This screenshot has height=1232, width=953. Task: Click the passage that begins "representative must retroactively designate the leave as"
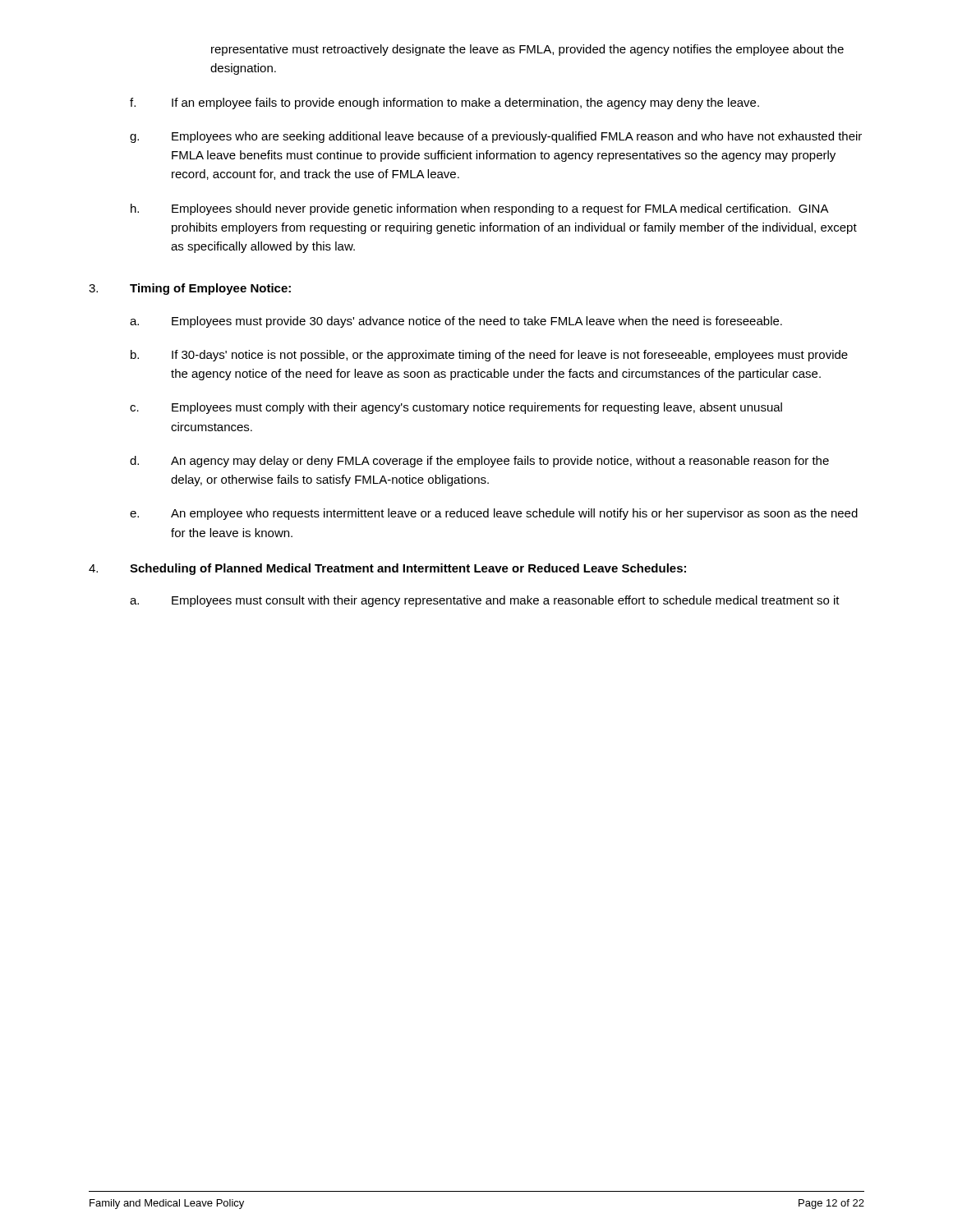pos(527,58)
